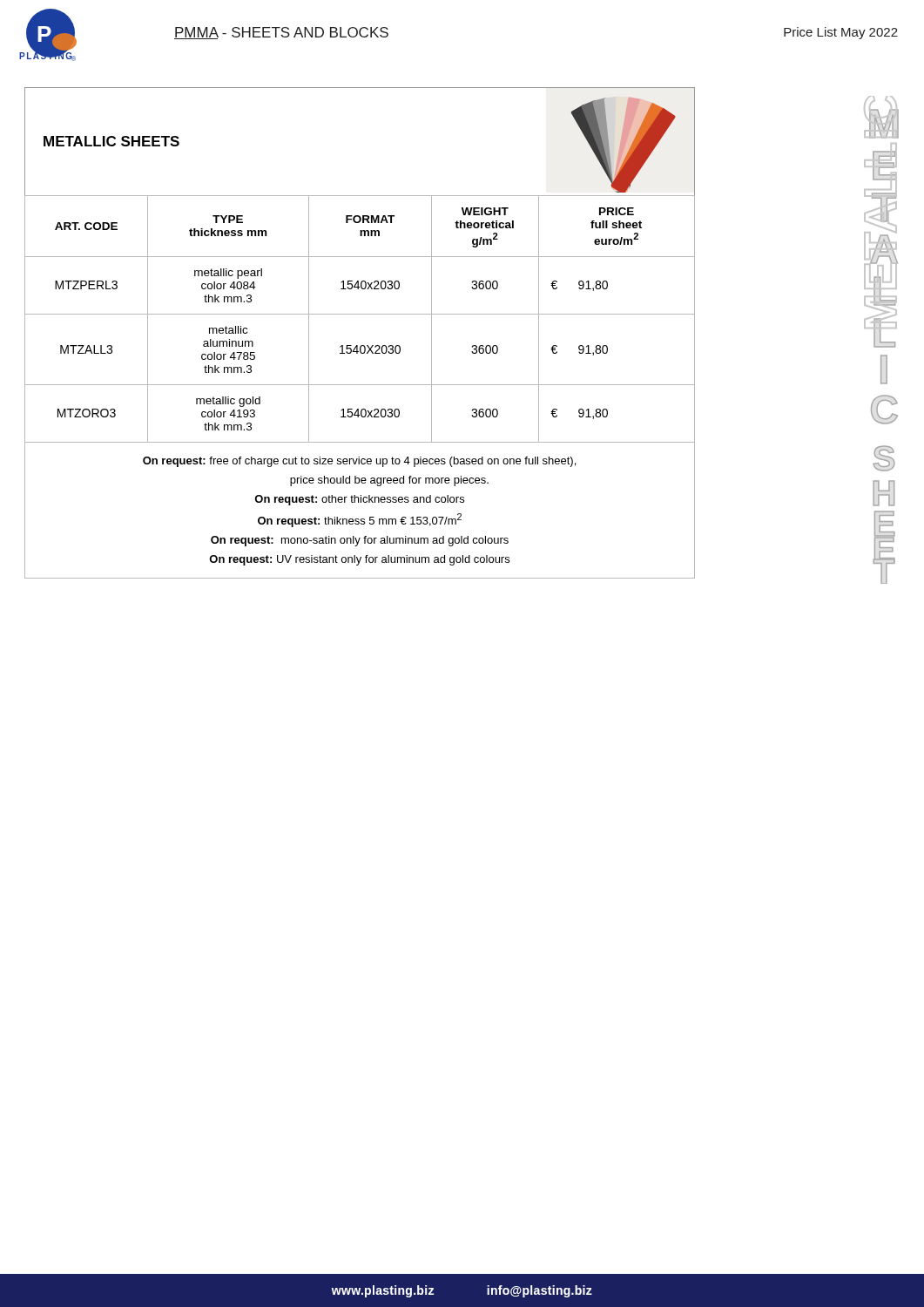Find the table that mentions "metallic pearl color"
The height and width of the screenshot is (1307, 924).
click(360, 333)
